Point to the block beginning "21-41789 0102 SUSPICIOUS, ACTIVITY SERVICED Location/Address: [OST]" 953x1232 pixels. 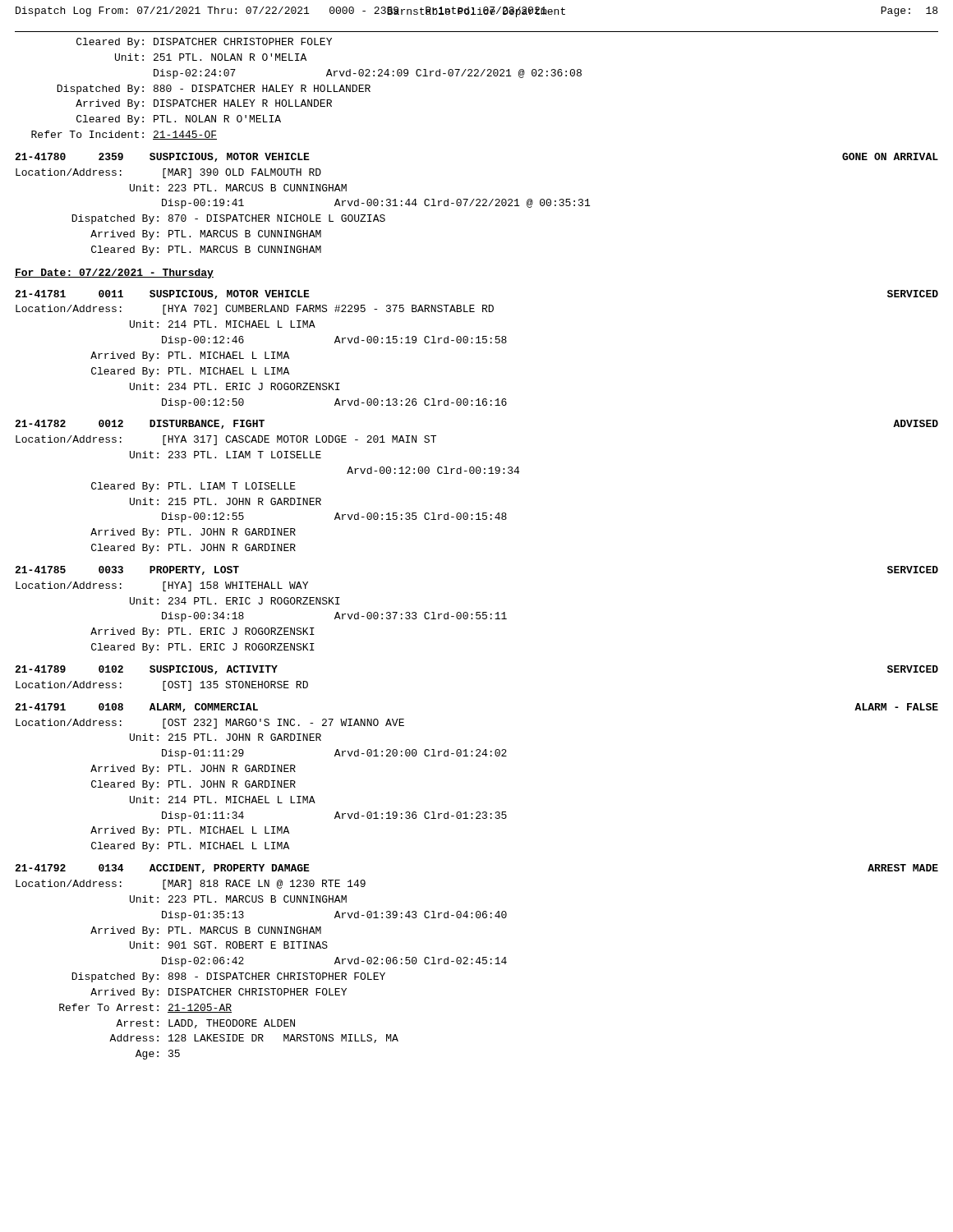coord(38,670)
